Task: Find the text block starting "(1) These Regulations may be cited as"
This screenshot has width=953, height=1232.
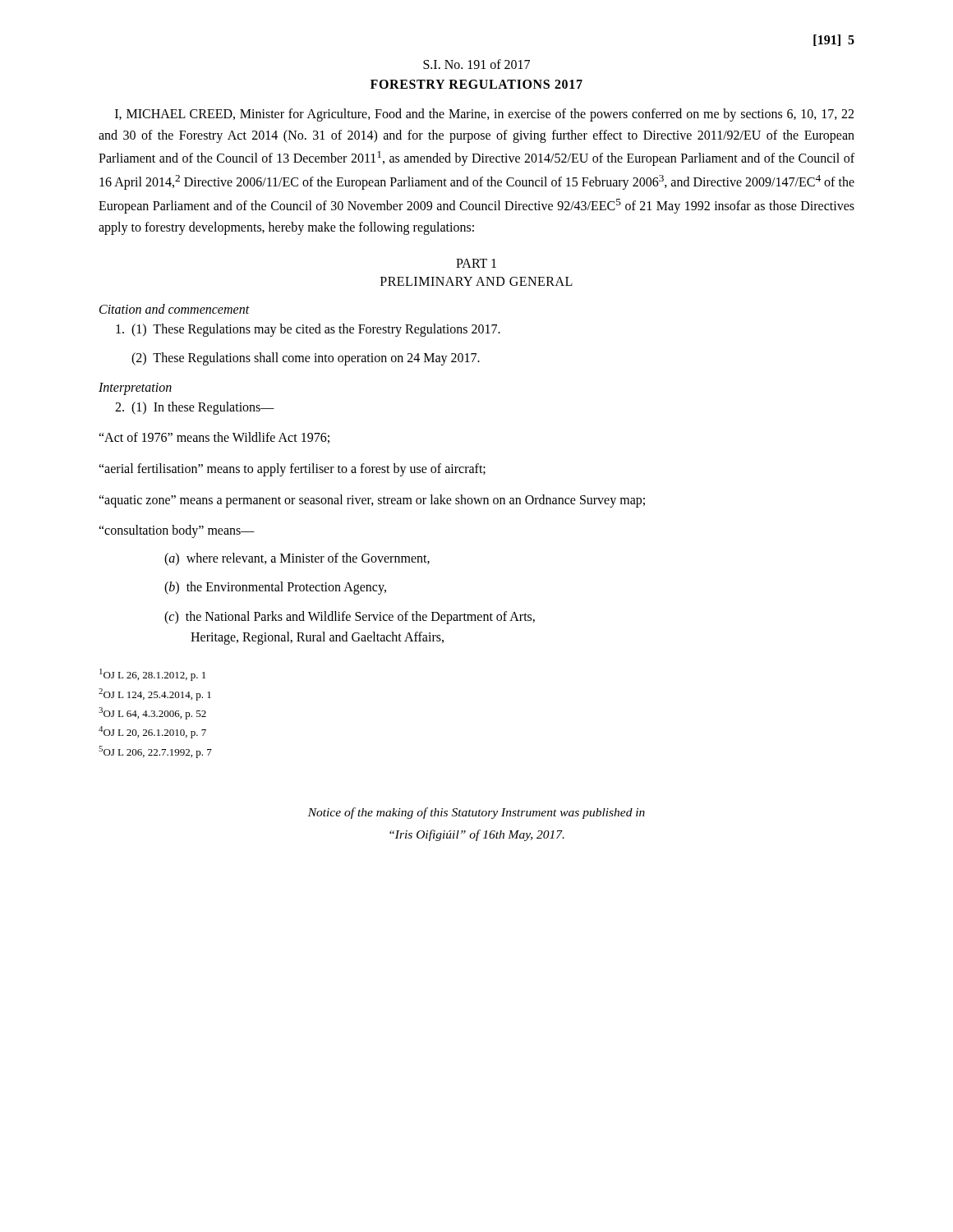Action: point(308,329)
